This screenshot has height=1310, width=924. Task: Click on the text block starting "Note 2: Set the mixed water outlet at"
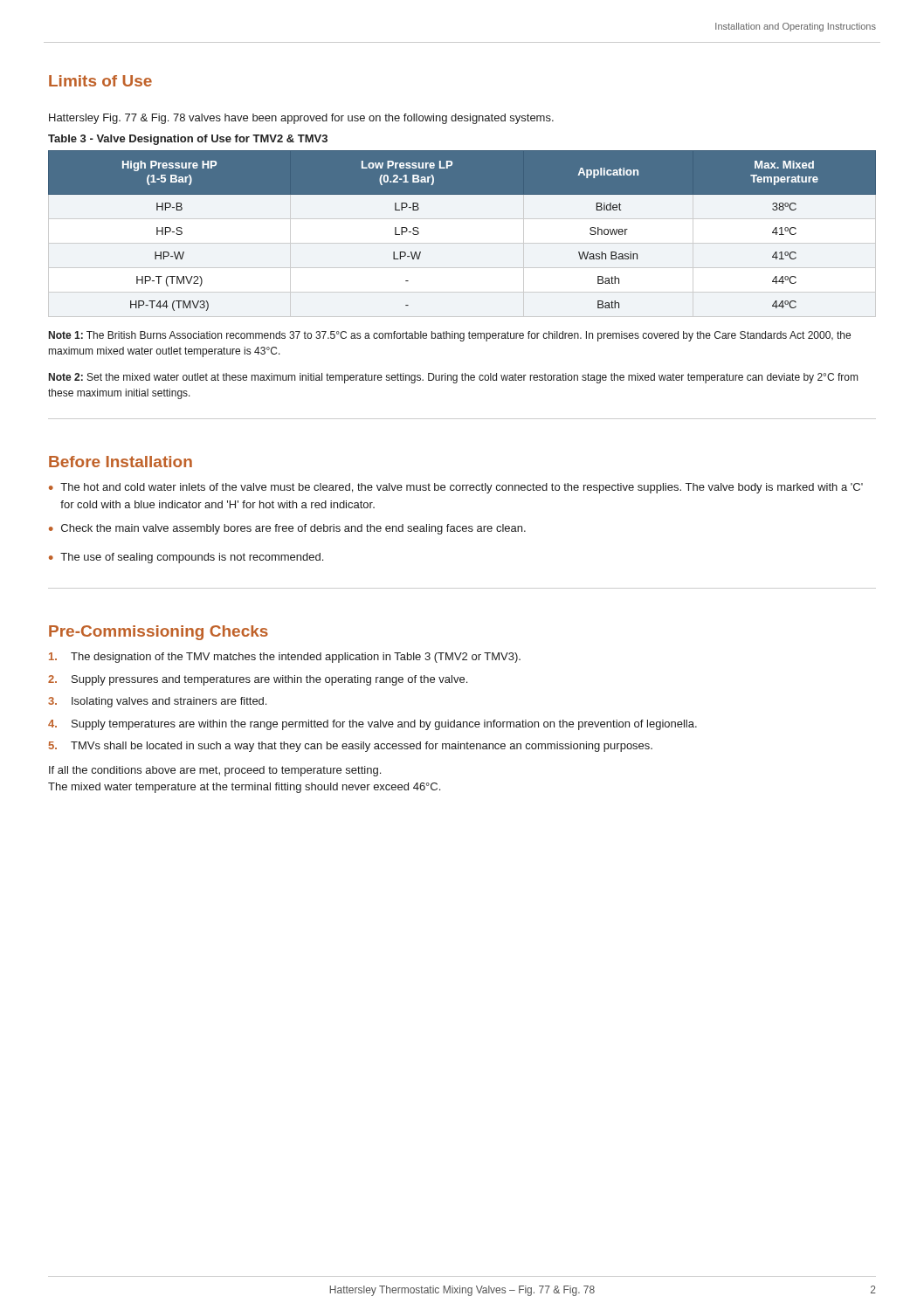pyautogui.click(x=462, y=385)
